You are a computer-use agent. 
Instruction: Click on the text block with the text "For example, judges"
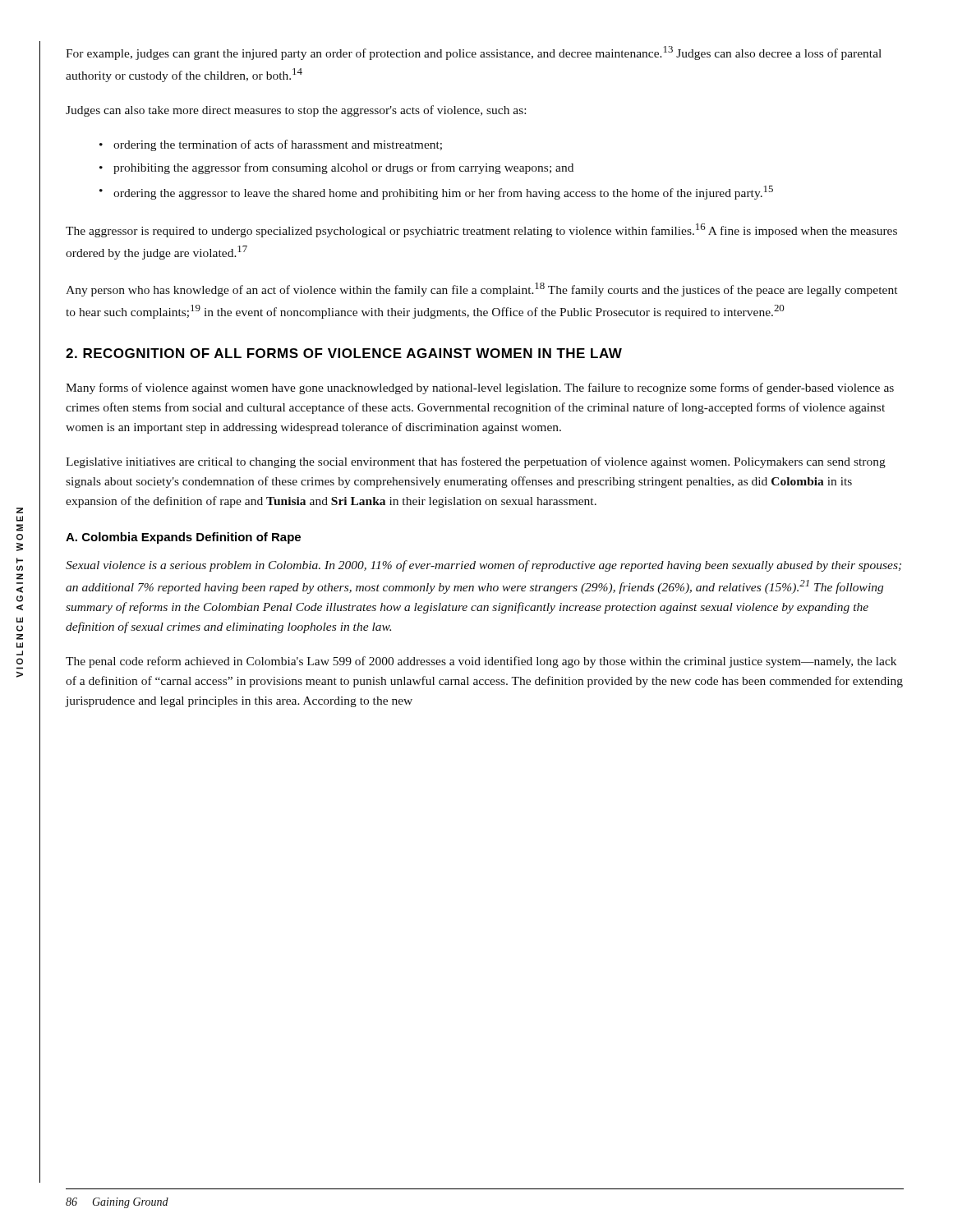pos(485,63)
